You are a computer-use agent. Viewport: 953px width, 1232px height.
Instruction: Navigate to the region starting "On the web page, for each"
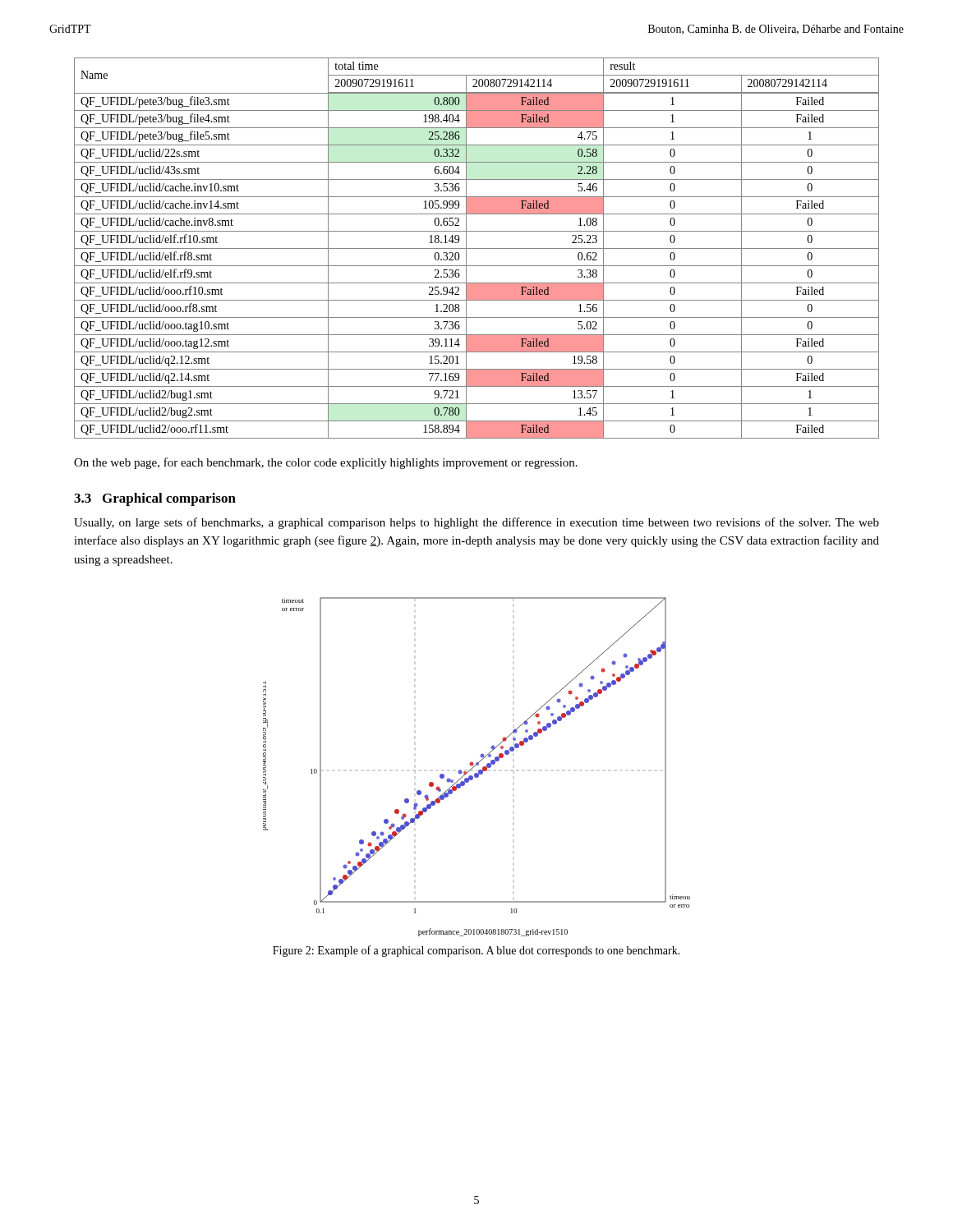pyautogui.click(x=326, y=462)
